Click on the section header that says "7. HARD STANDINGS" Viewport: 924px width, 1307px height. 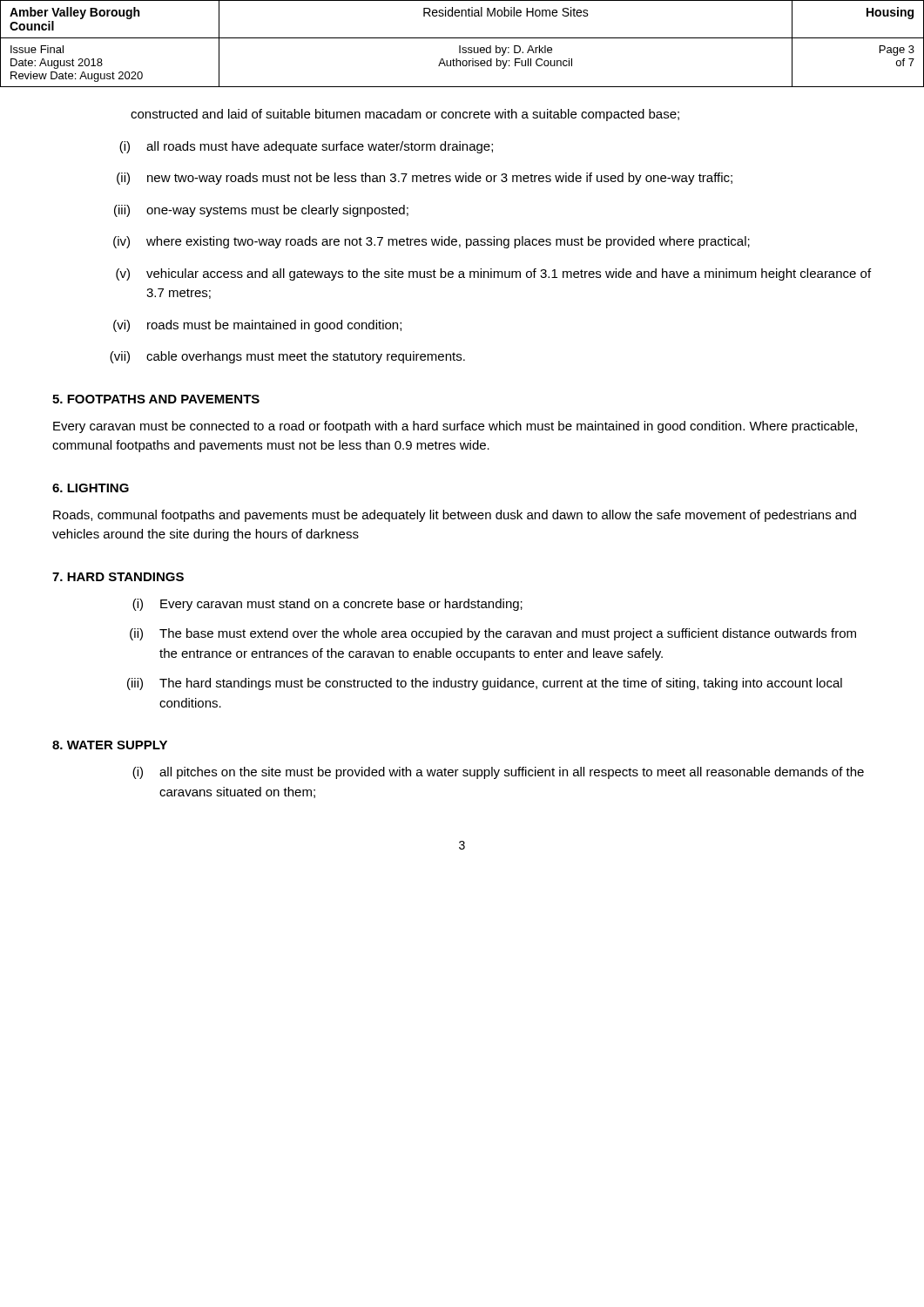click(x=118, y=577)
